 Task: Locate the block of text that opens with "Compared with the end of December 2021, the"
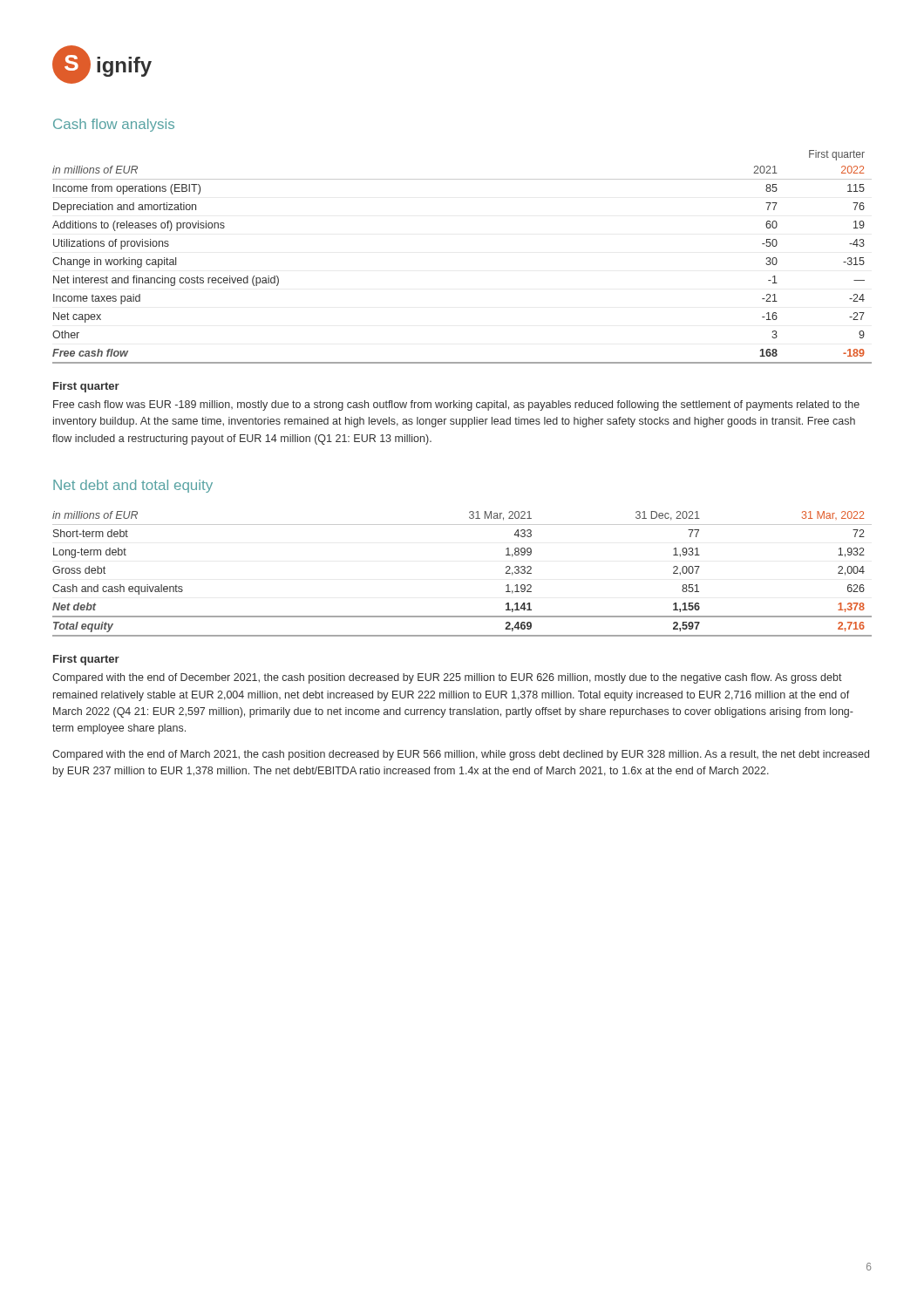click(x=453, y=703)
